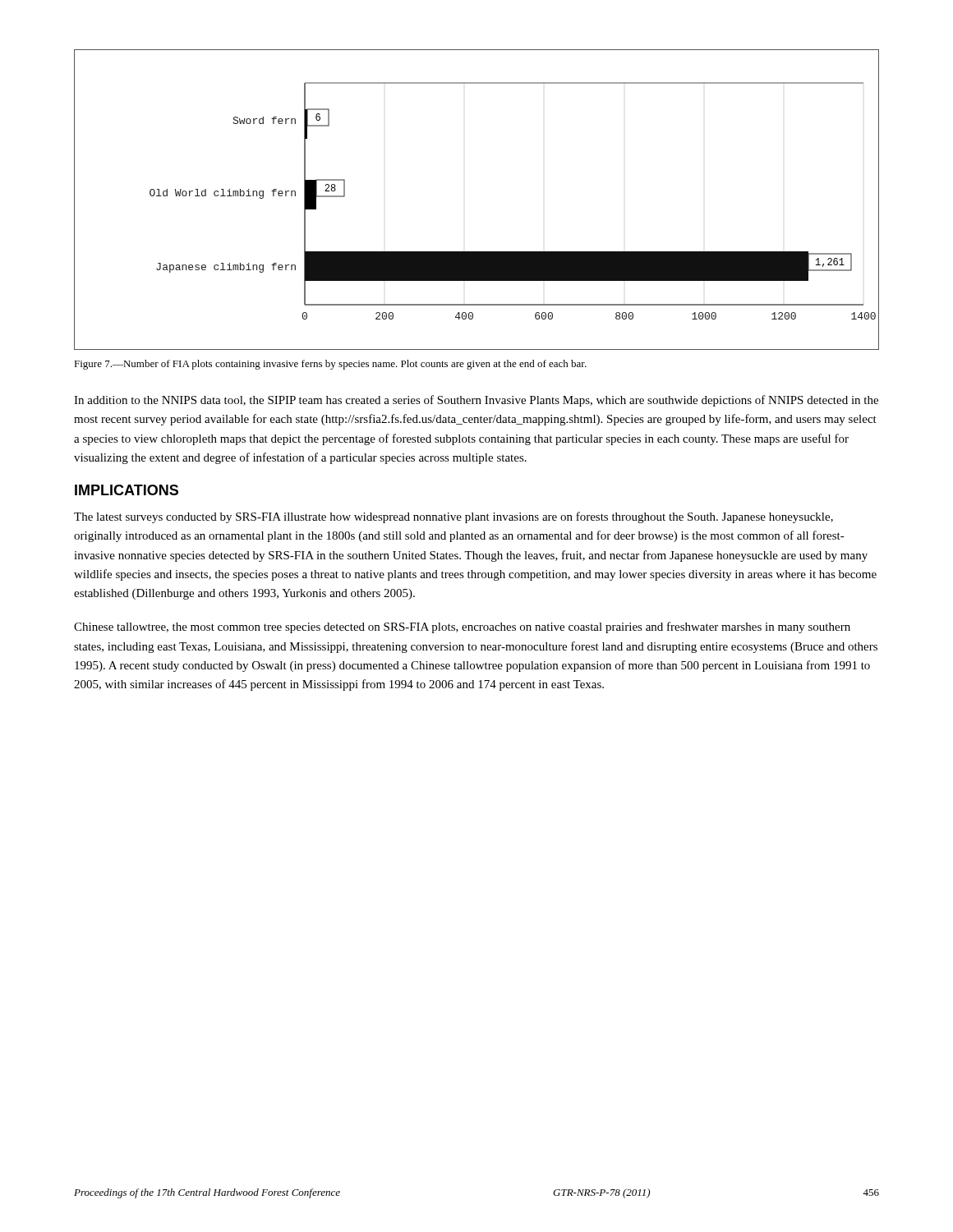Image resolution: width=953 pixels, height=1232 pixels.
Task: Click on the text block containing "The latest surveys conducted by"
Action: (475, 555)
